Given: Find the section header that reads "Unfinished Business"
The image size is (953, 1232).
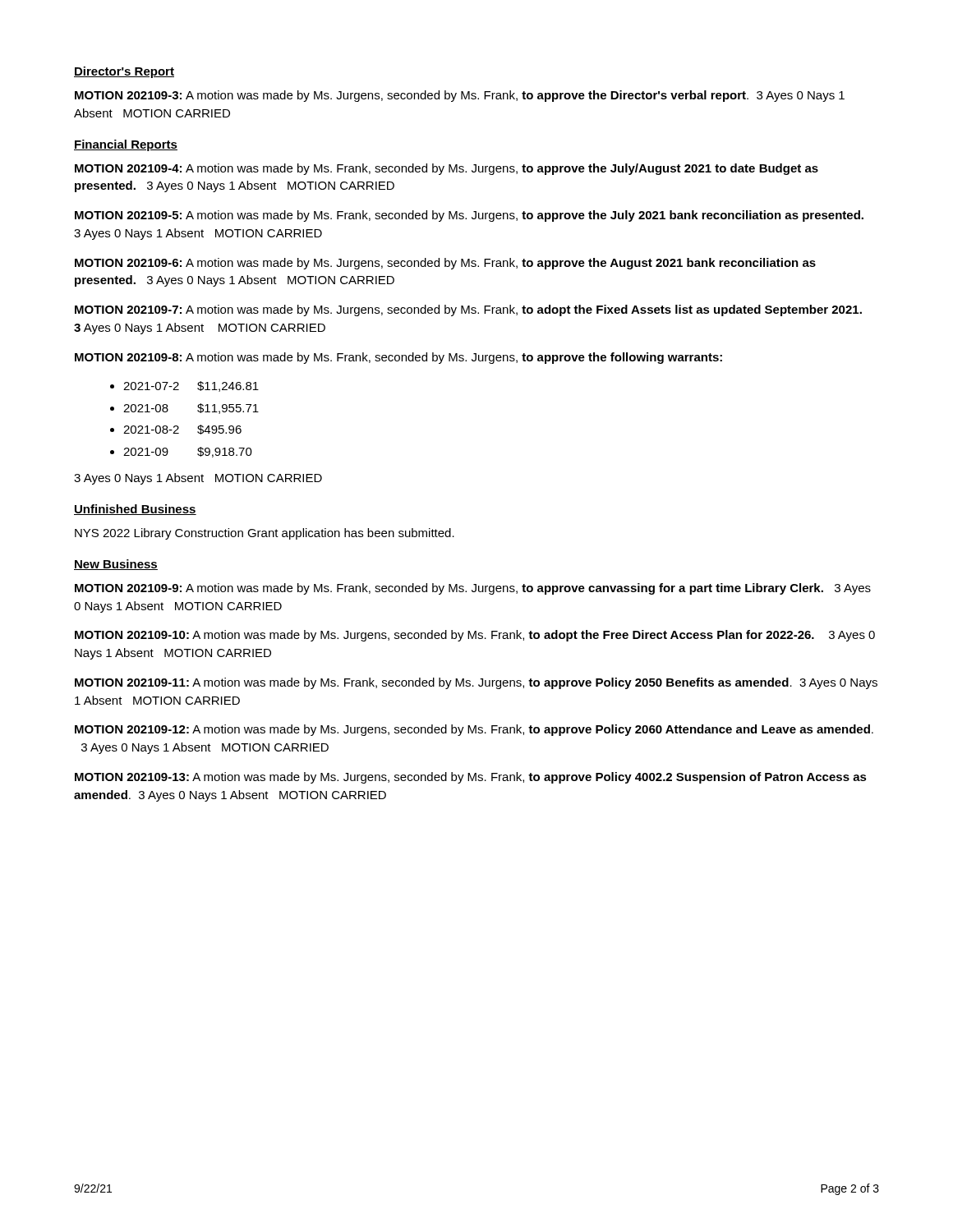Looking at the screenshot, I should [135, 509].
